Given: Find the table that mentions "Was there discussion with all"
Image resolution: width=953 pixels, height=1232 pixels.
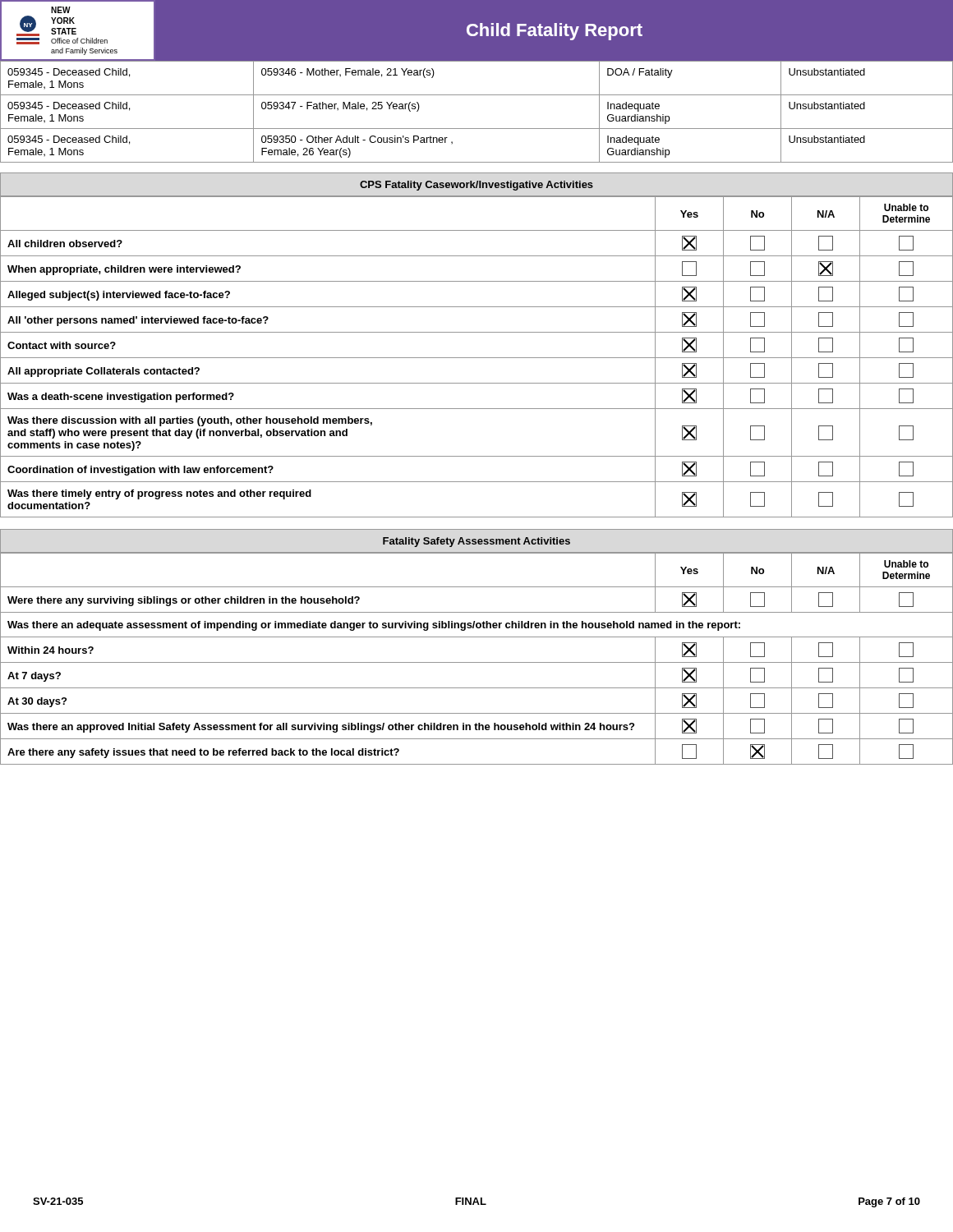Looking at the screenshot, I should coord(476,357).
